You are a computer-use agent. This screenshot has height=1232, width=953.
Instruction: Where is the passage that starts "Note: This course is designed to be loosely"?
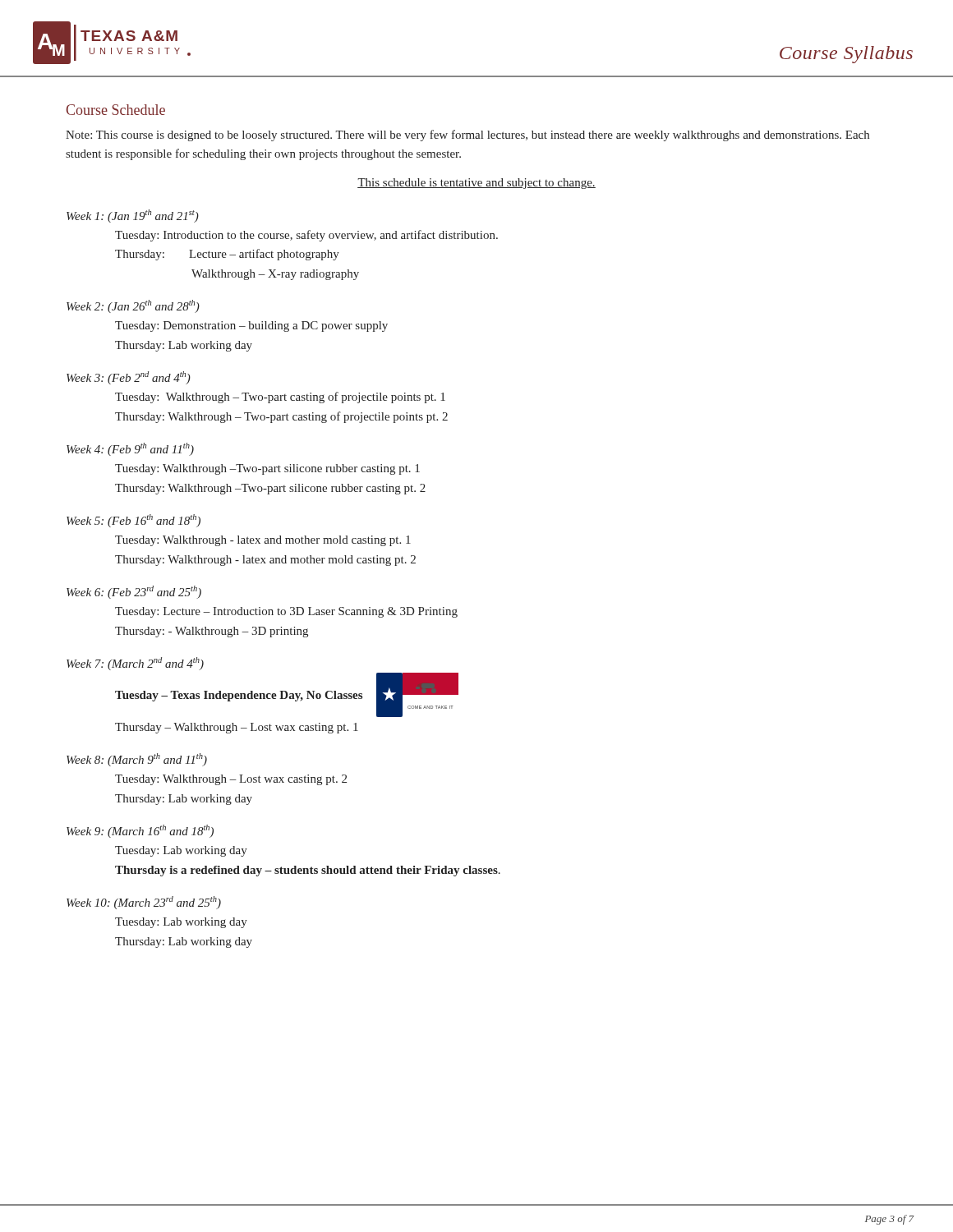tap(476, 144)
